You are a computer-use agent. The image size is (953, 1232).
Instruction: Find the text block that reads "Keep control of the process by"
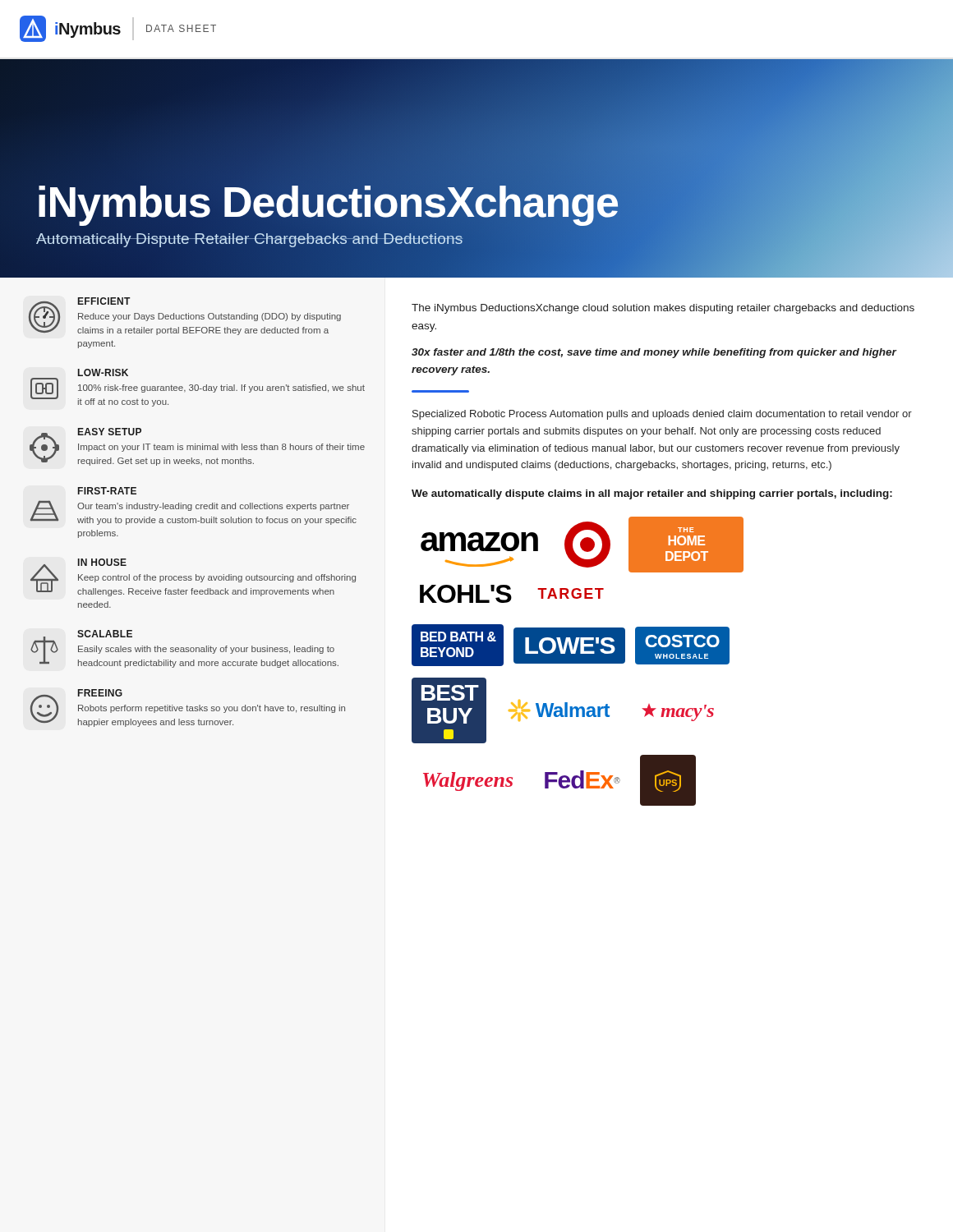tap(223, 591)
